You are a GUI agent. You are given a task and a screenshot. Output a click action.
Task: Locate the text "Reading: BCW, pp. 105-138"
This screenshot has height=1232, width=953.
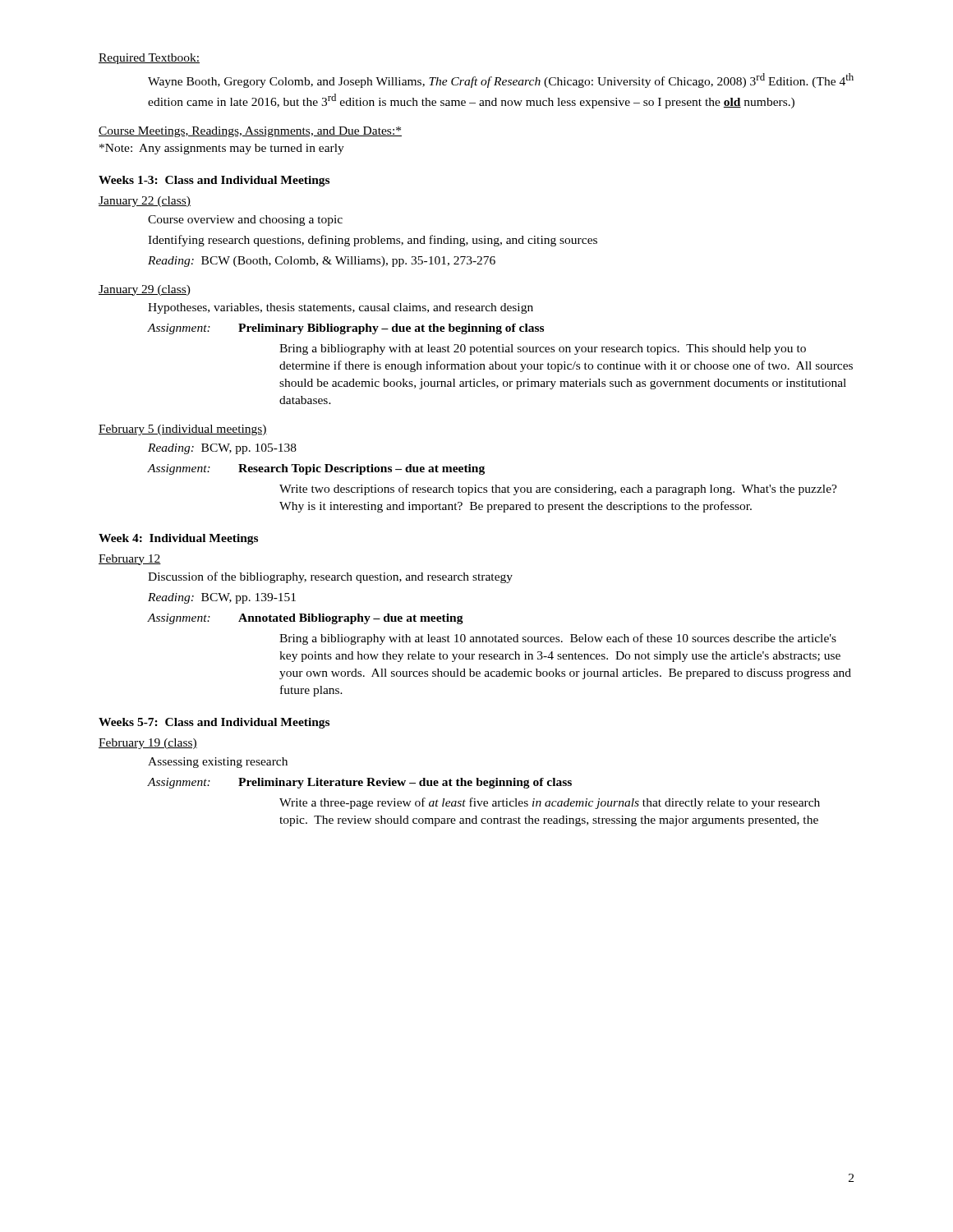pyautogui.click(x=222, y=447)
